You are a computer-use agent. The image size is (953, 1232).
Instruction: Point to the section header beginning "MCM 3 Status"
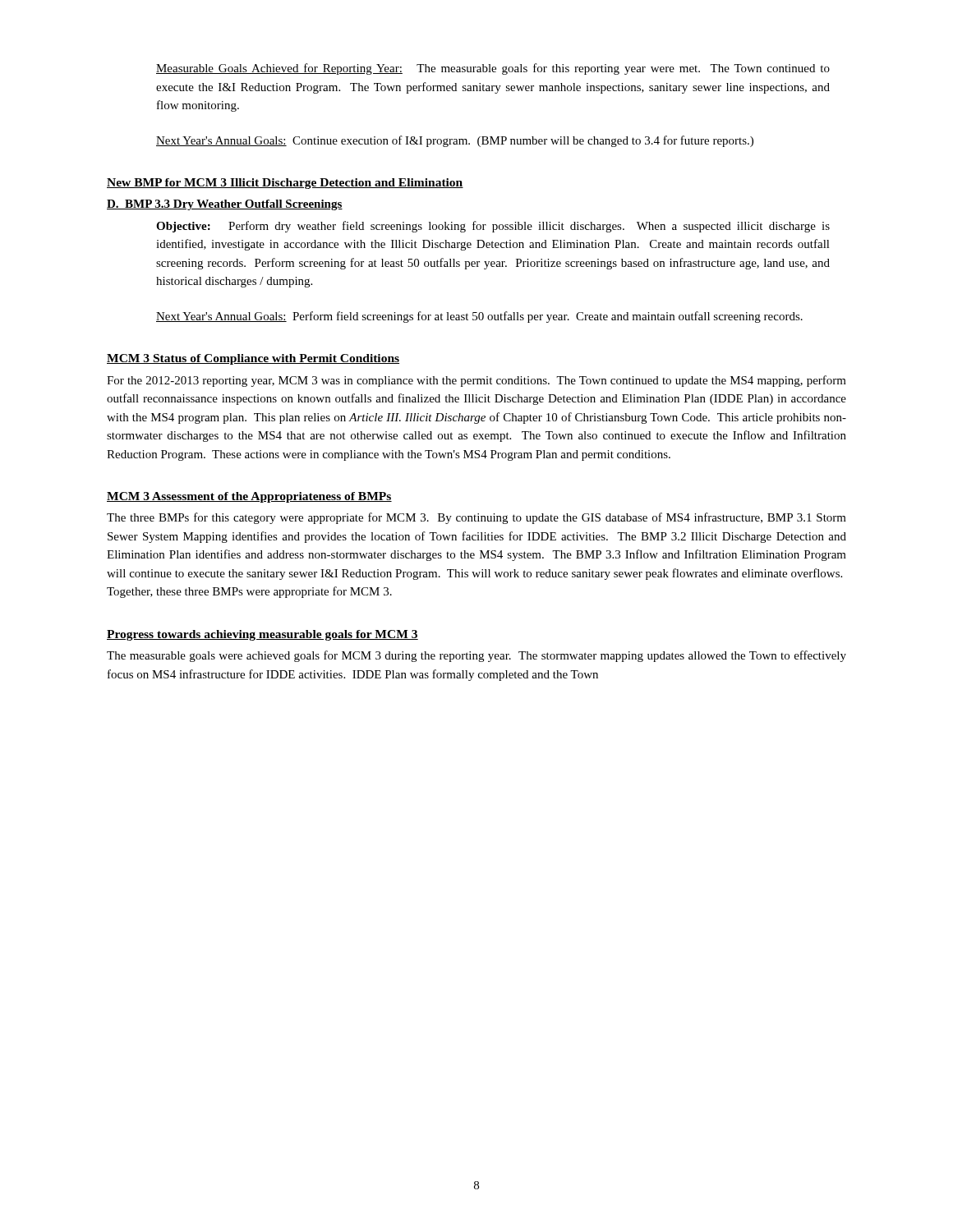point(253,359)
